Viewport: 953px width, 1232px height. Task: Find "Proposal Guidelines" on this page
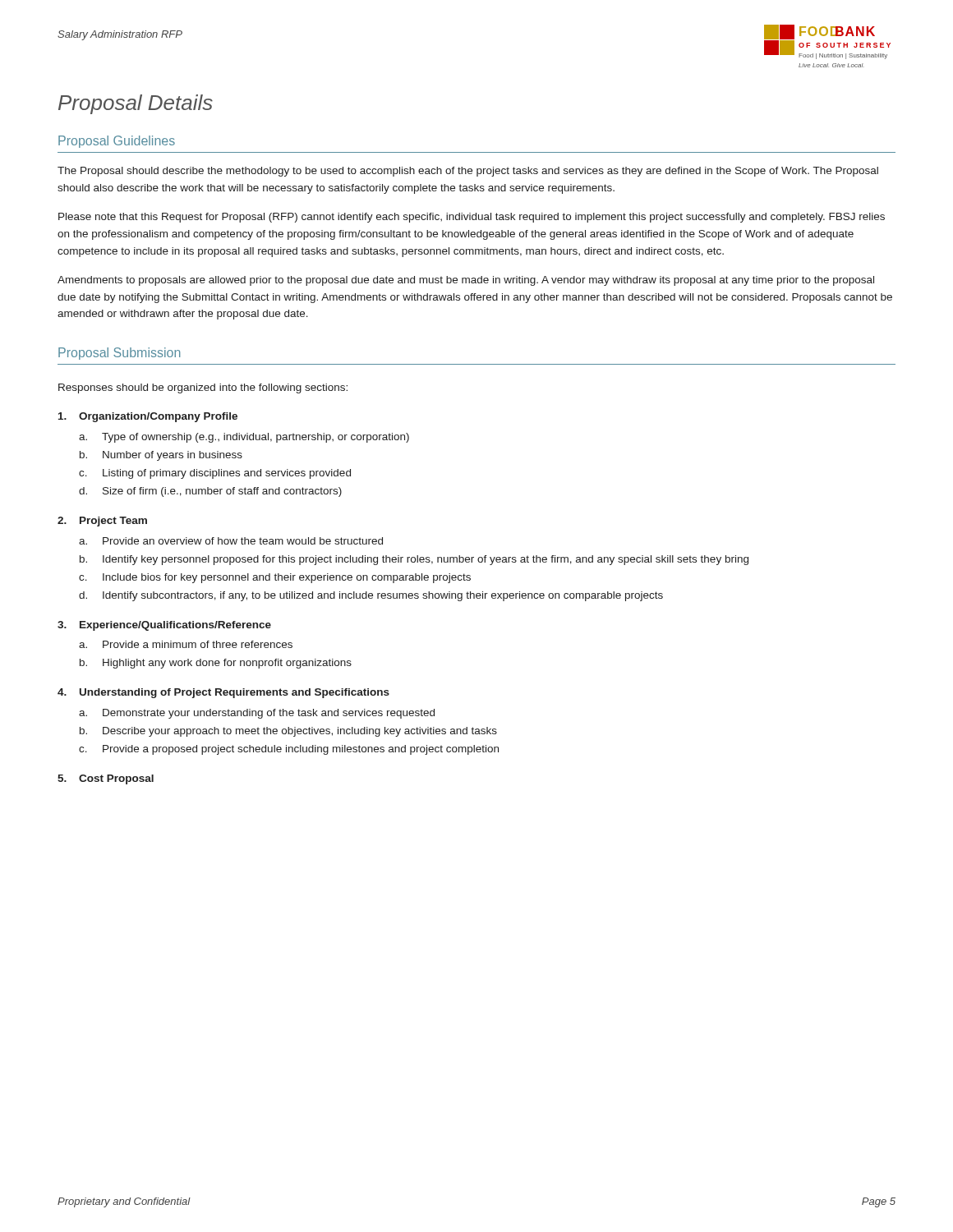[116, 141]
